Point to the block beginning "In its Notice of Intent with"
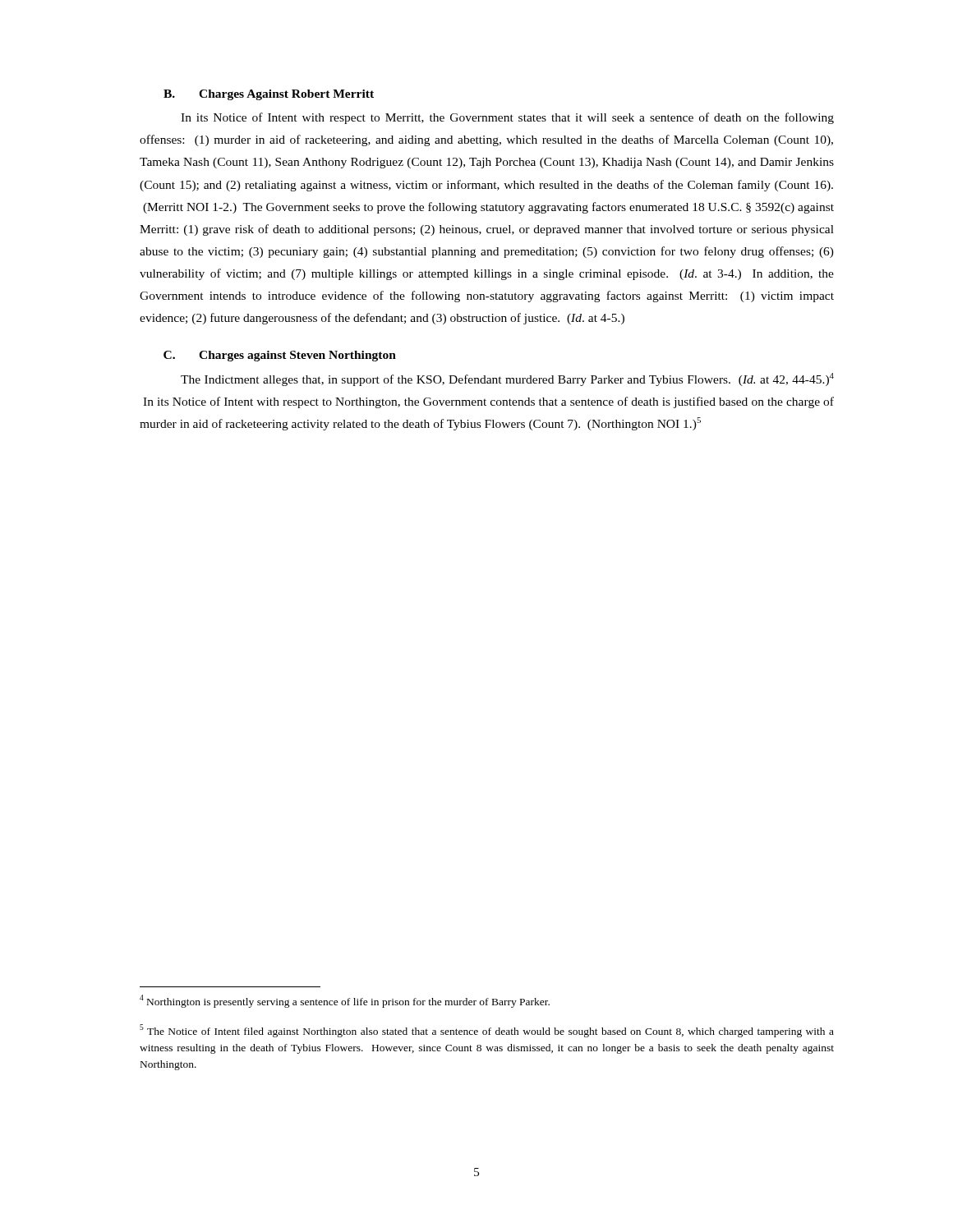Image resolution: width=953 pixels, height=1232 pixels. pyautogui.click(x=487, y=217)
